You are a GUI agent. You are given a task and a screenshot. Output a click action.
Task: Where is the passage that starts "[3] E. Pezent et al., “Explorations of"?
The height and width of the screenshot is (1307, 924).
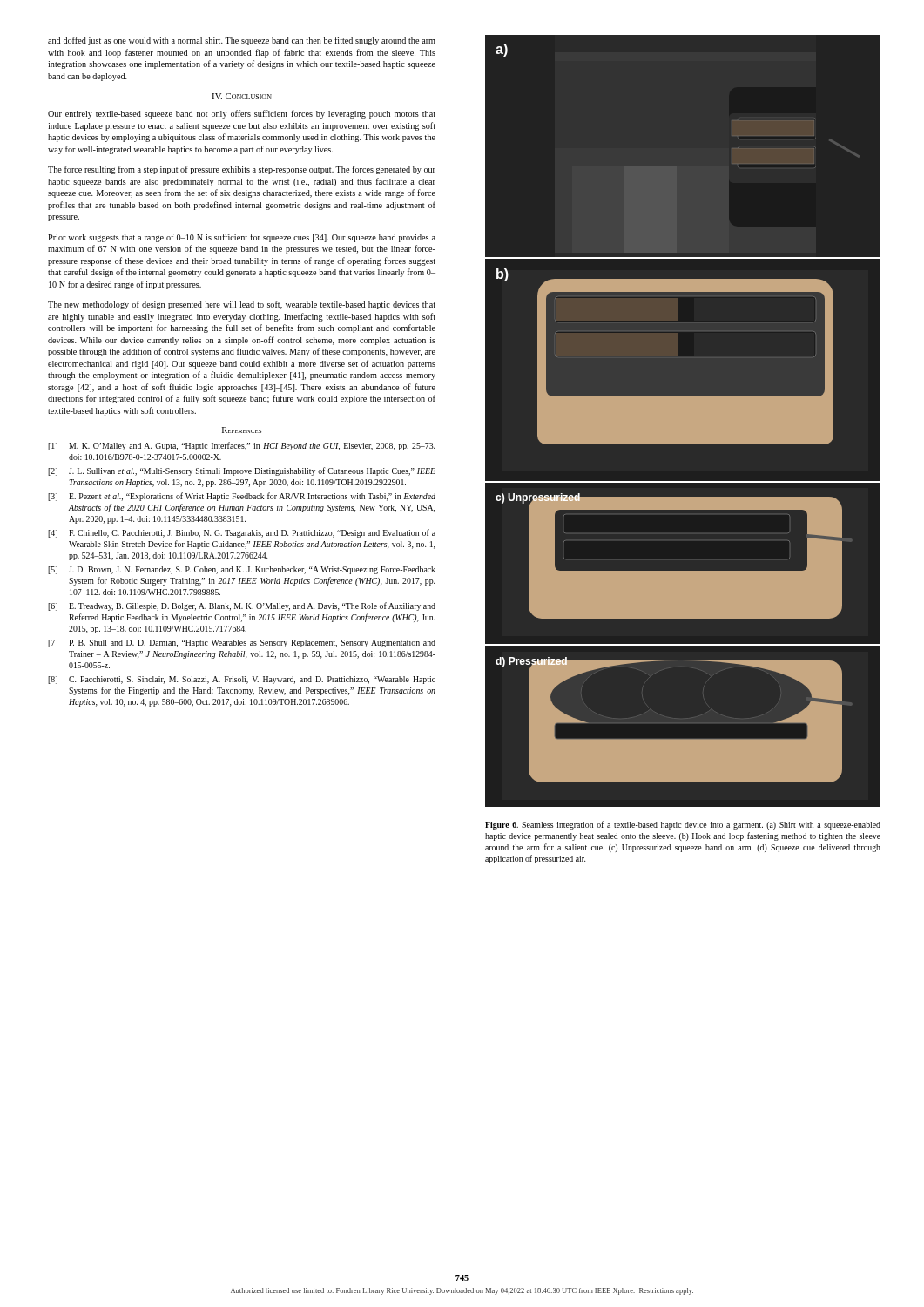[x=242, y=508]
